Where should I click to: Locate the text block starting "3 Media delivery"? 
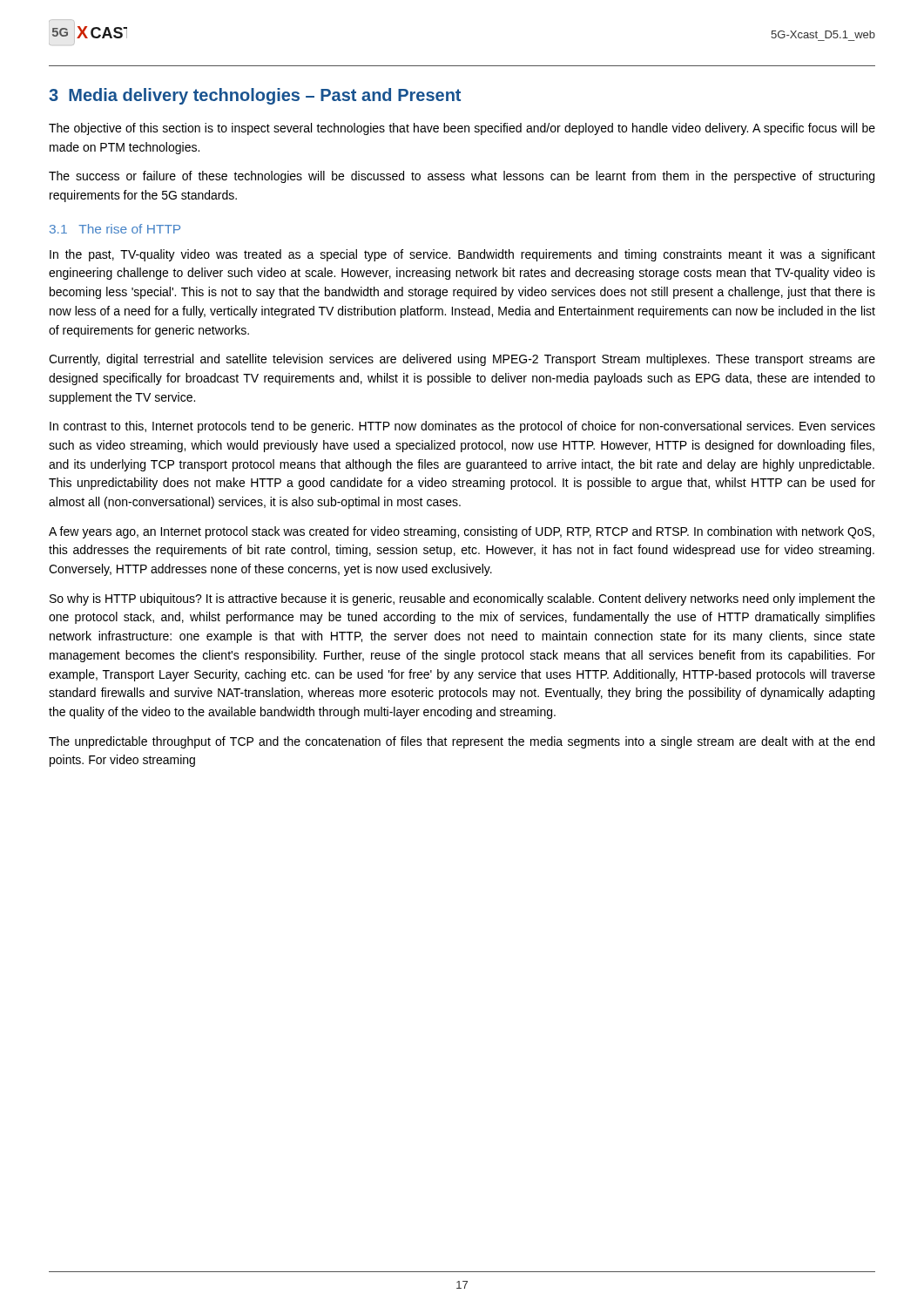[255, 95]
